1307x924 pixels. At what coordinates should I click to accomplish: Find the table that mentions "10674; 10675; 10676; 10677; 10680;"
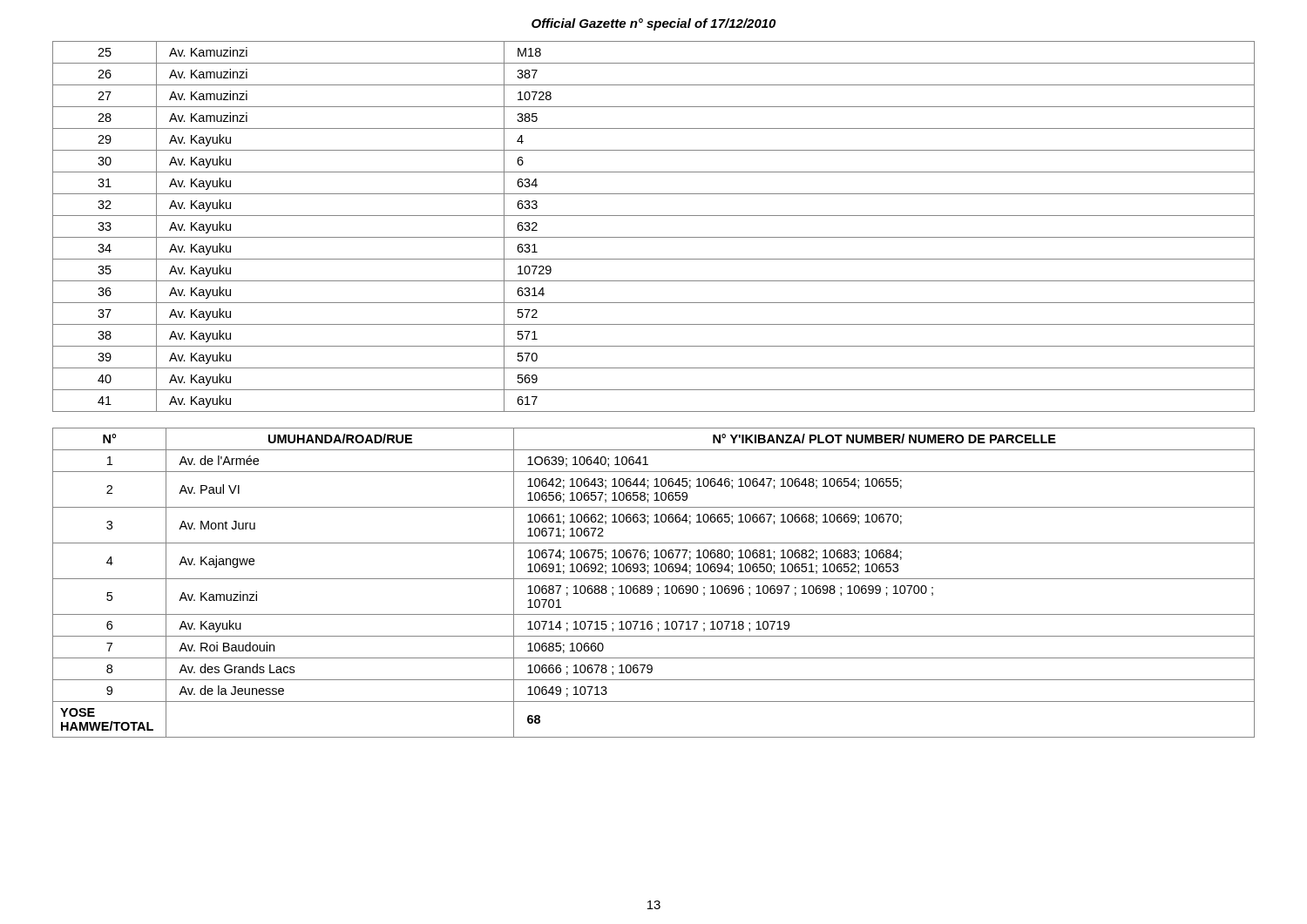pos(654,583)
